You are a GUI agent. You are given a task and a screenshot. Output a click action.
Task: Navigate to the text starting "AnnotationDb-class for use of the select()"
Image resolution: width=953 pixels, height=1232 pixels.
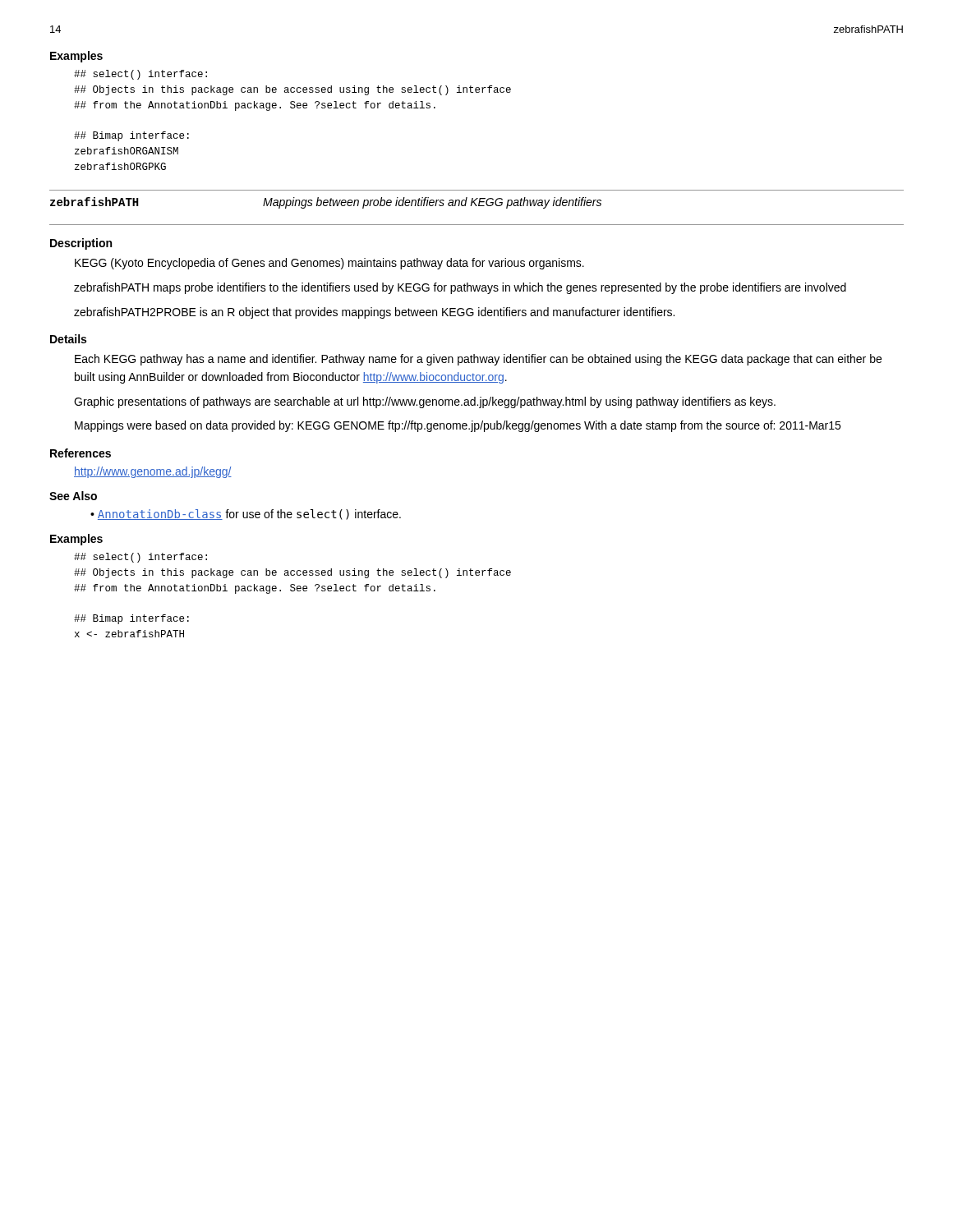tap(246, 514)
